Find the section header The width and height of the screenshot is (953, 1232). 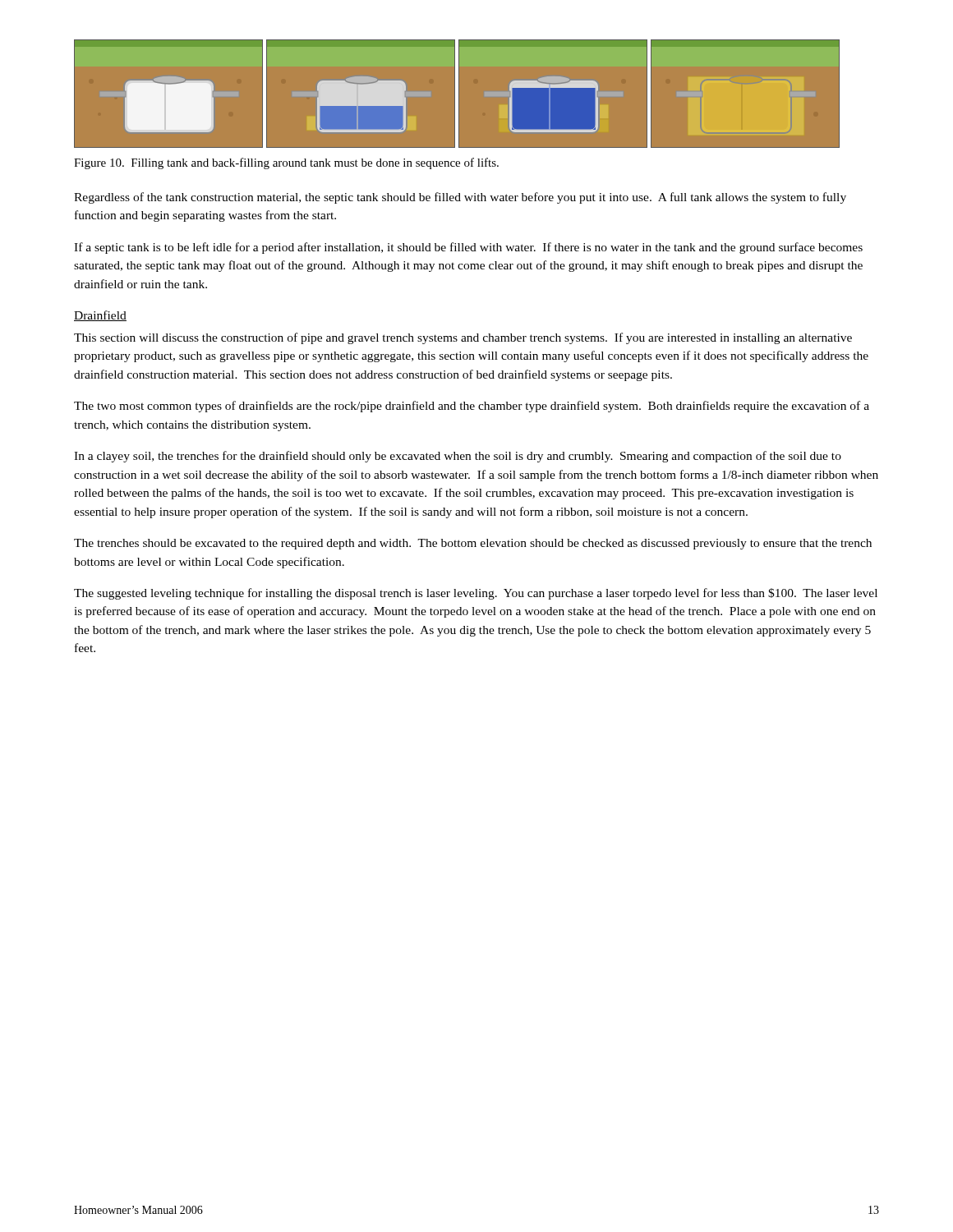(476, 316)
